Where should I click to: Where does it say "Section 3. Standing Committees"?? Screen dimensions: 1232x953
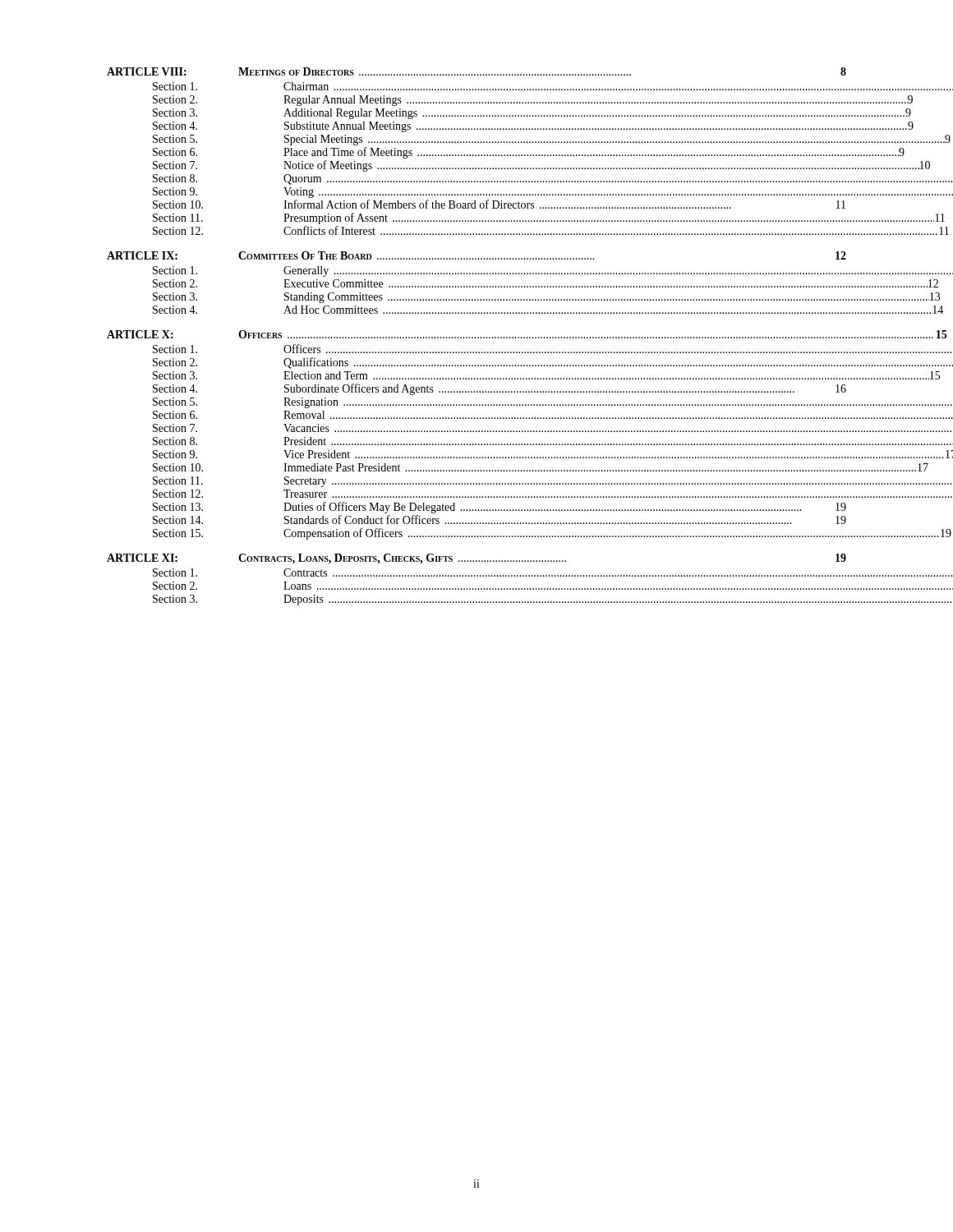[476, 297]
